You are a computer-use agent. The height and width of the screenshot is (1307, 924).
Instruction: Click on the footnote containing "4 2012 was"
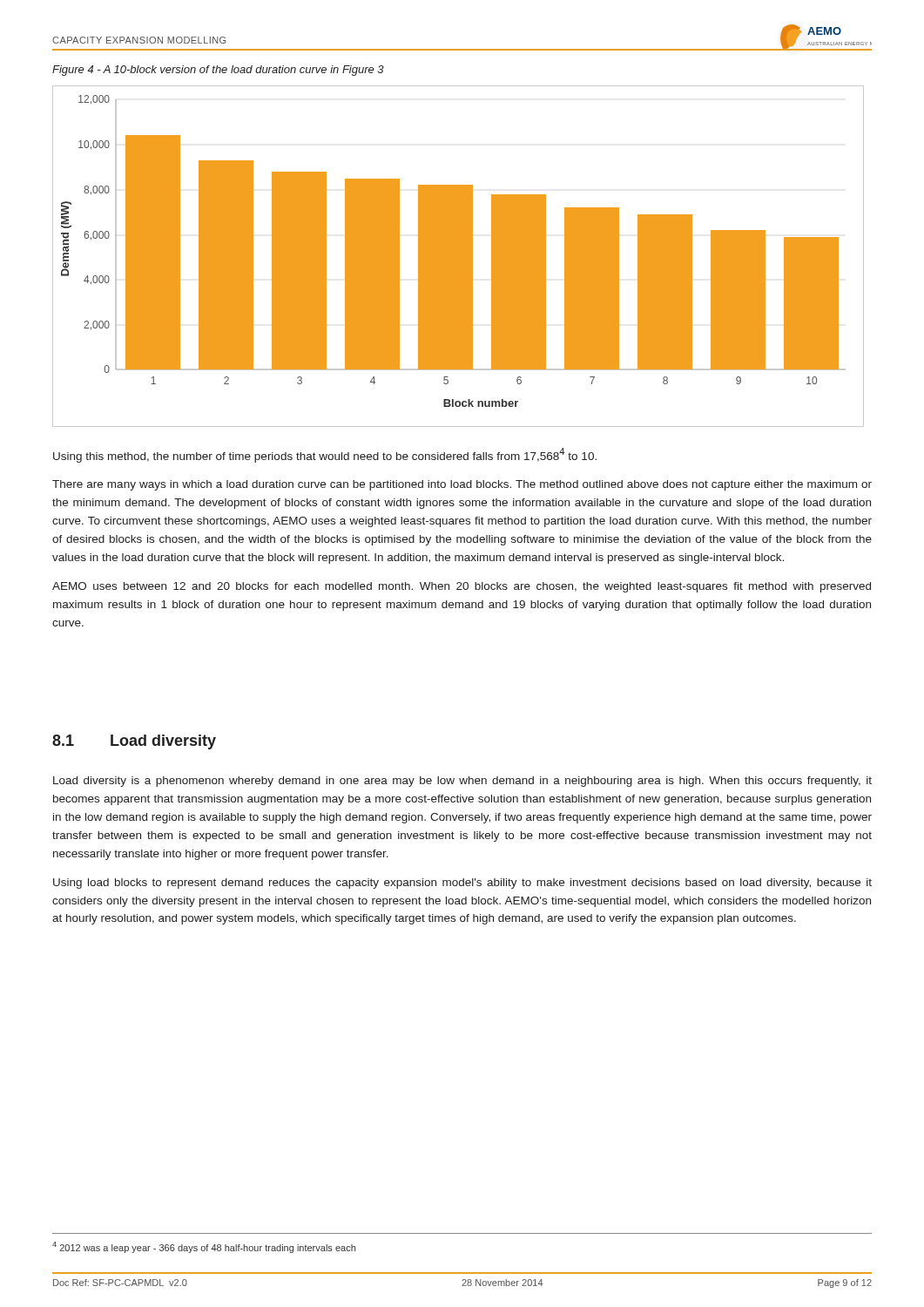[x=204, y=1247]
